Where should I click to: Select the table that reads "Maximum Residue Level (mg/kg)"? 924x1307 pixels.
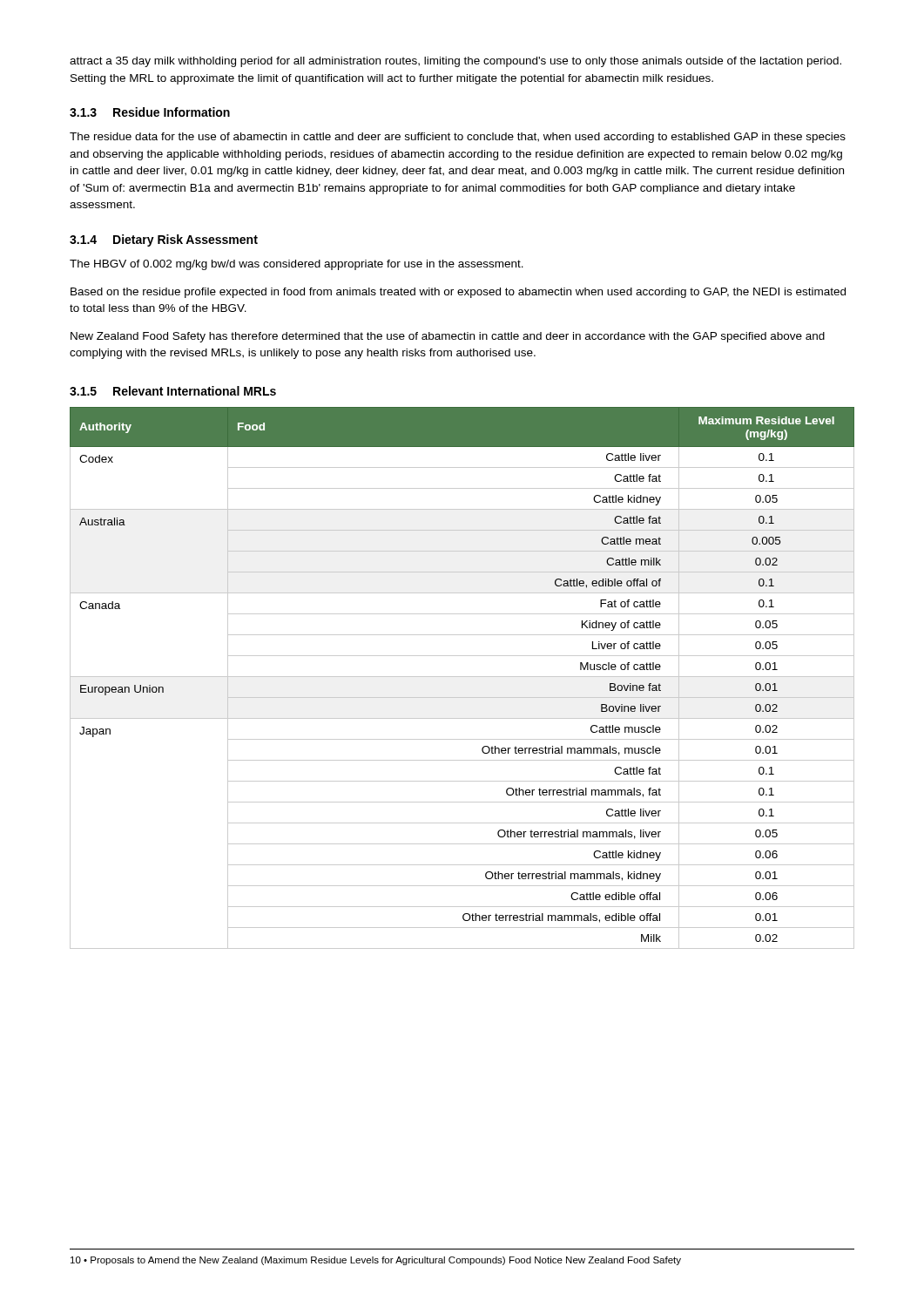point(462,678)
